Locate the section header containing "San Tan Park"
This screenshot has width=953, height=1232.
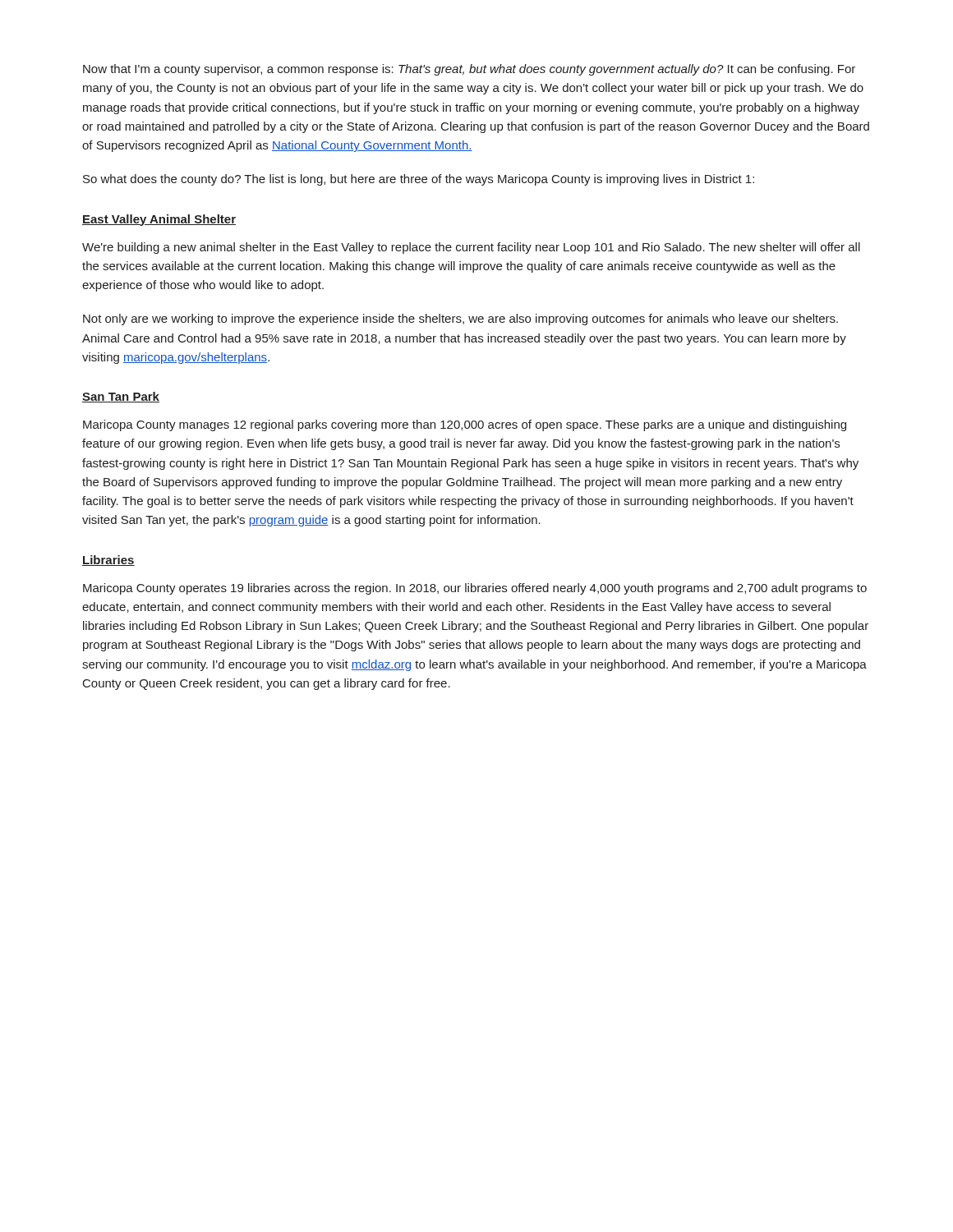click(121, 396)
